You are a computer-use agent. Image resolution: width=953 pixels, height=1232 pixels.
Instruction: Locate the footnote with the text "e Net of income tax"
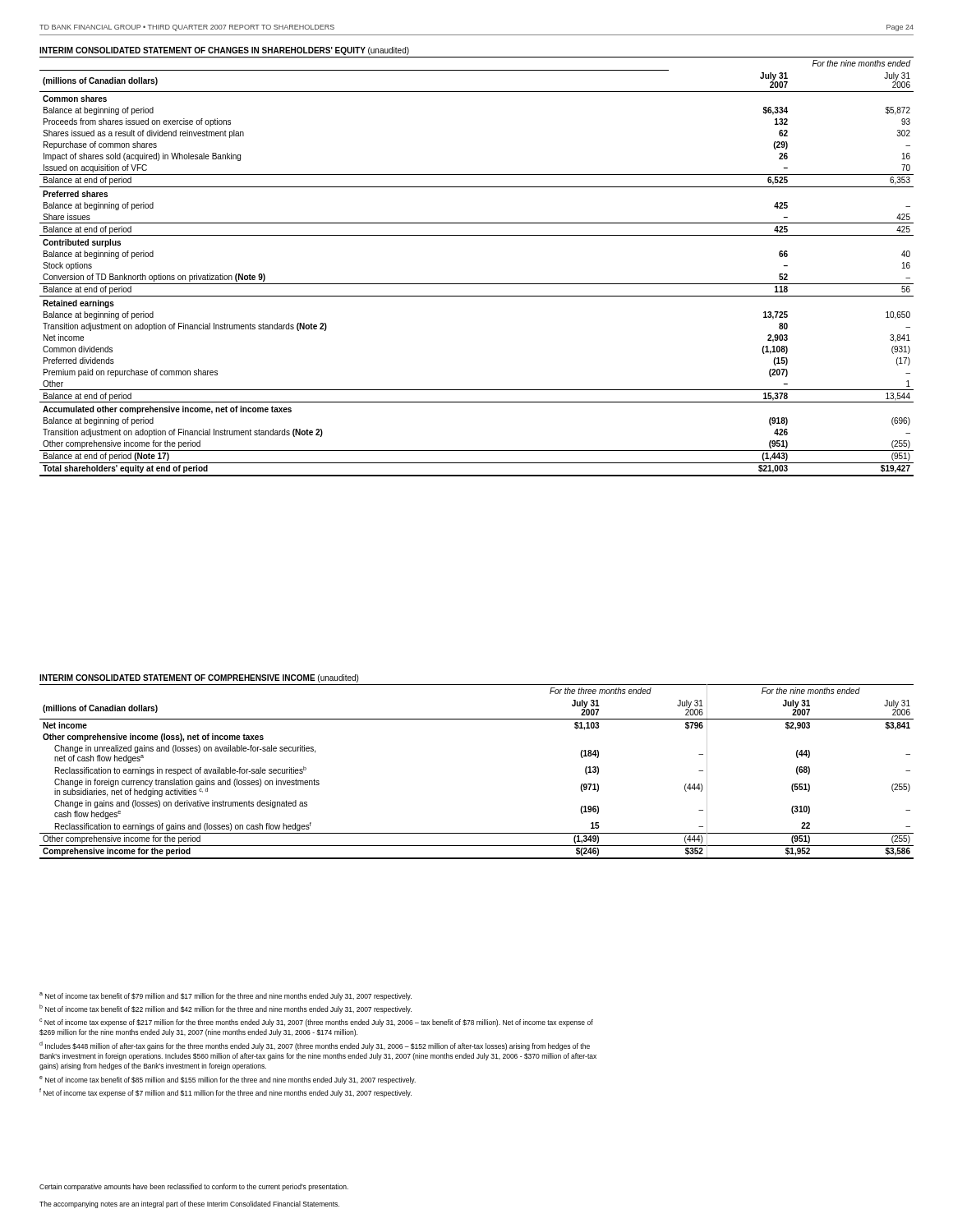click(x=228, y=1080)
